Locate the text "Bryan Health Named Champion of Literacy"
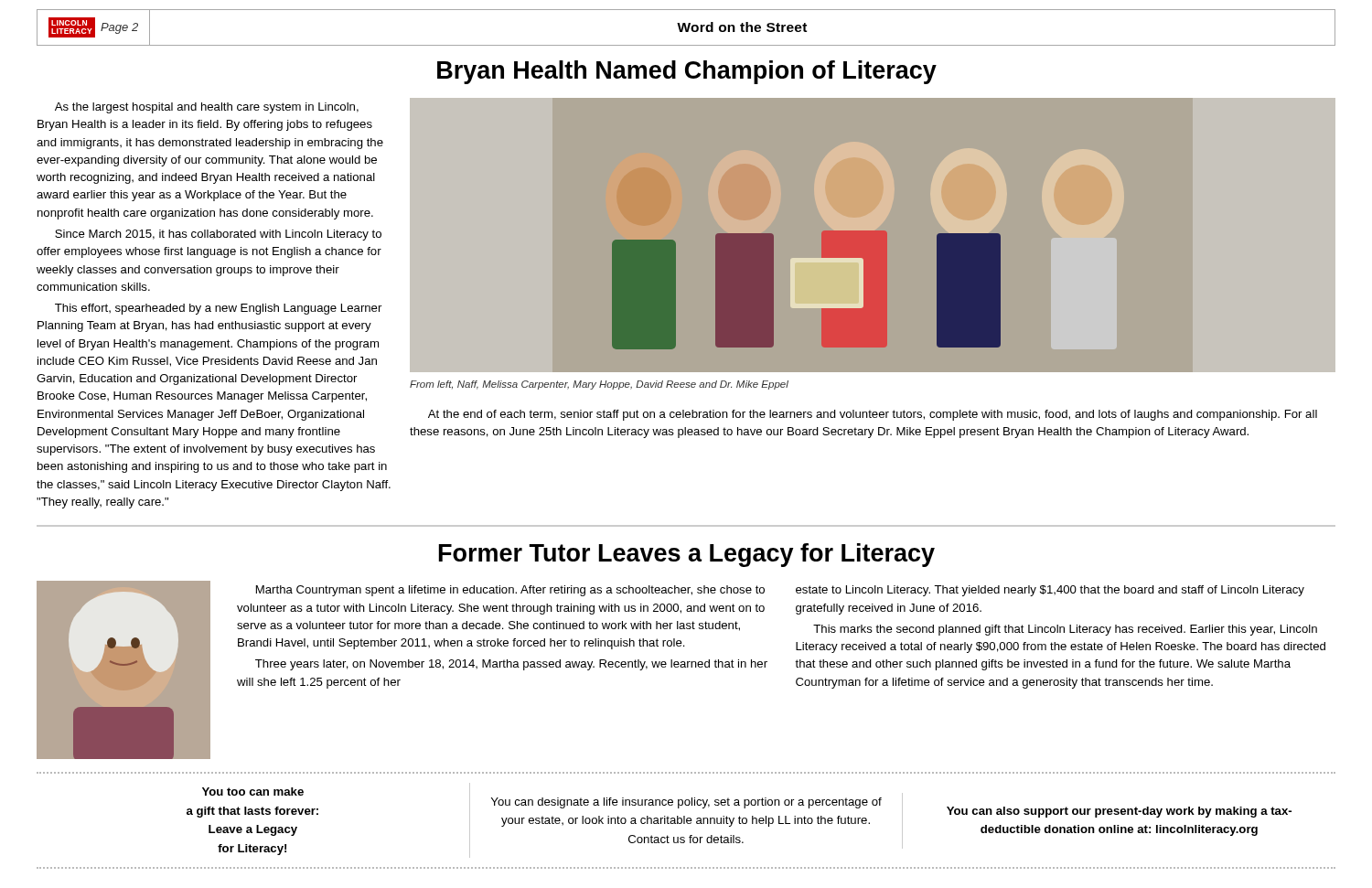The image size is (1372, 888). click(686, 70)
